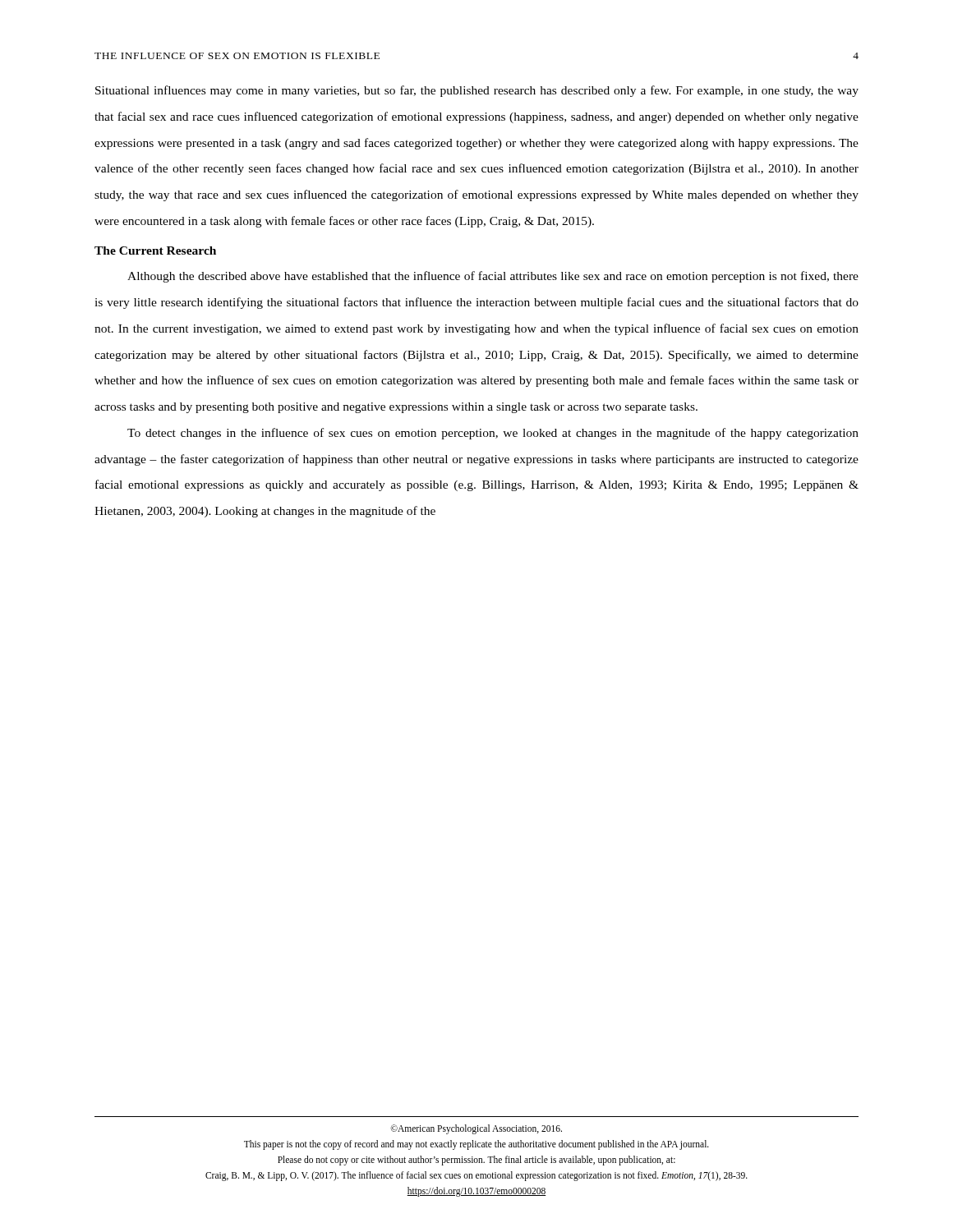Where is the passage that starts "Although the described above have"?

[x=476, y=341]
